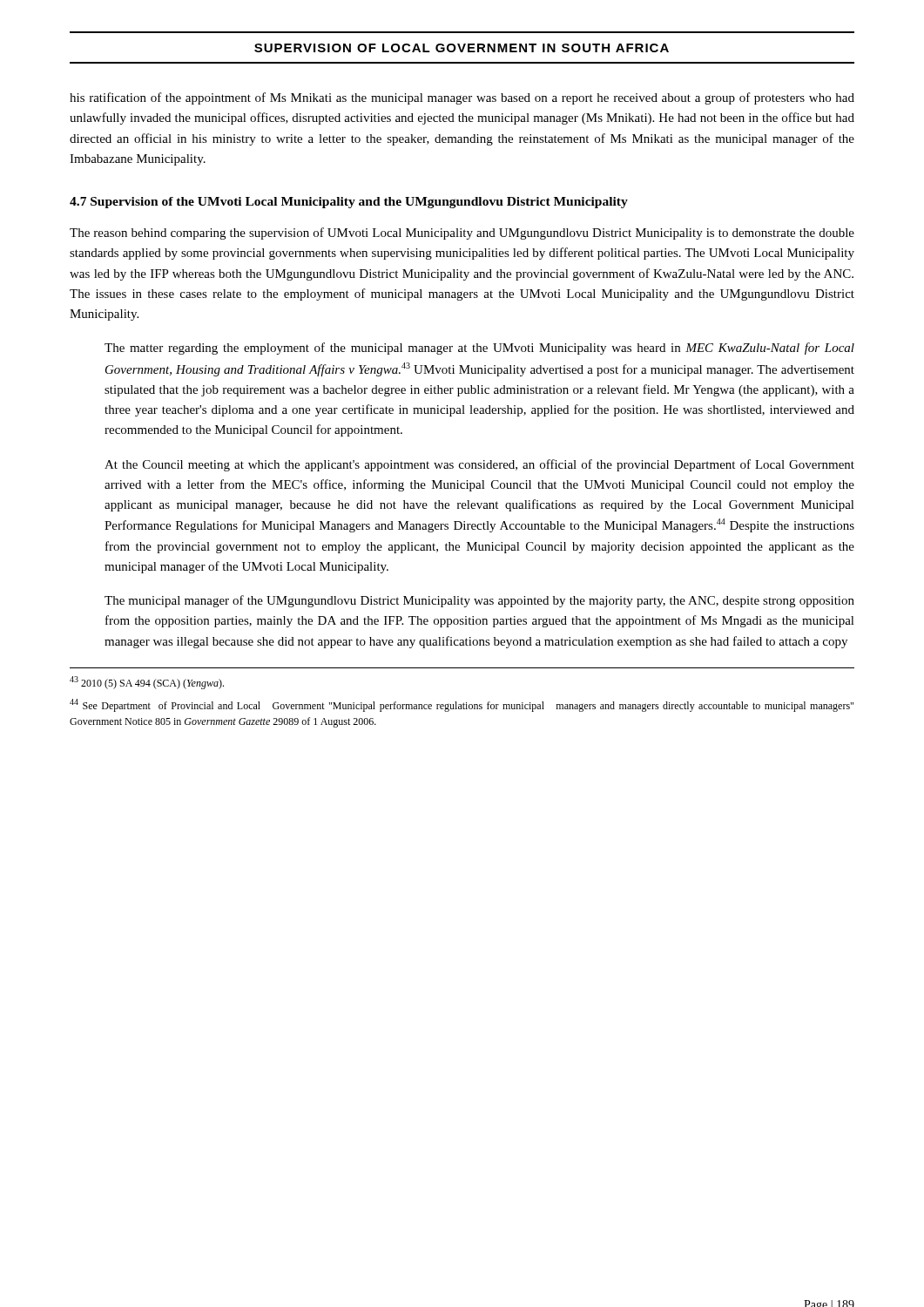Find the text block with the text "At the Council"
Image resolution: width=924 pixels, height=1307 pixels.
click(479, 516)
